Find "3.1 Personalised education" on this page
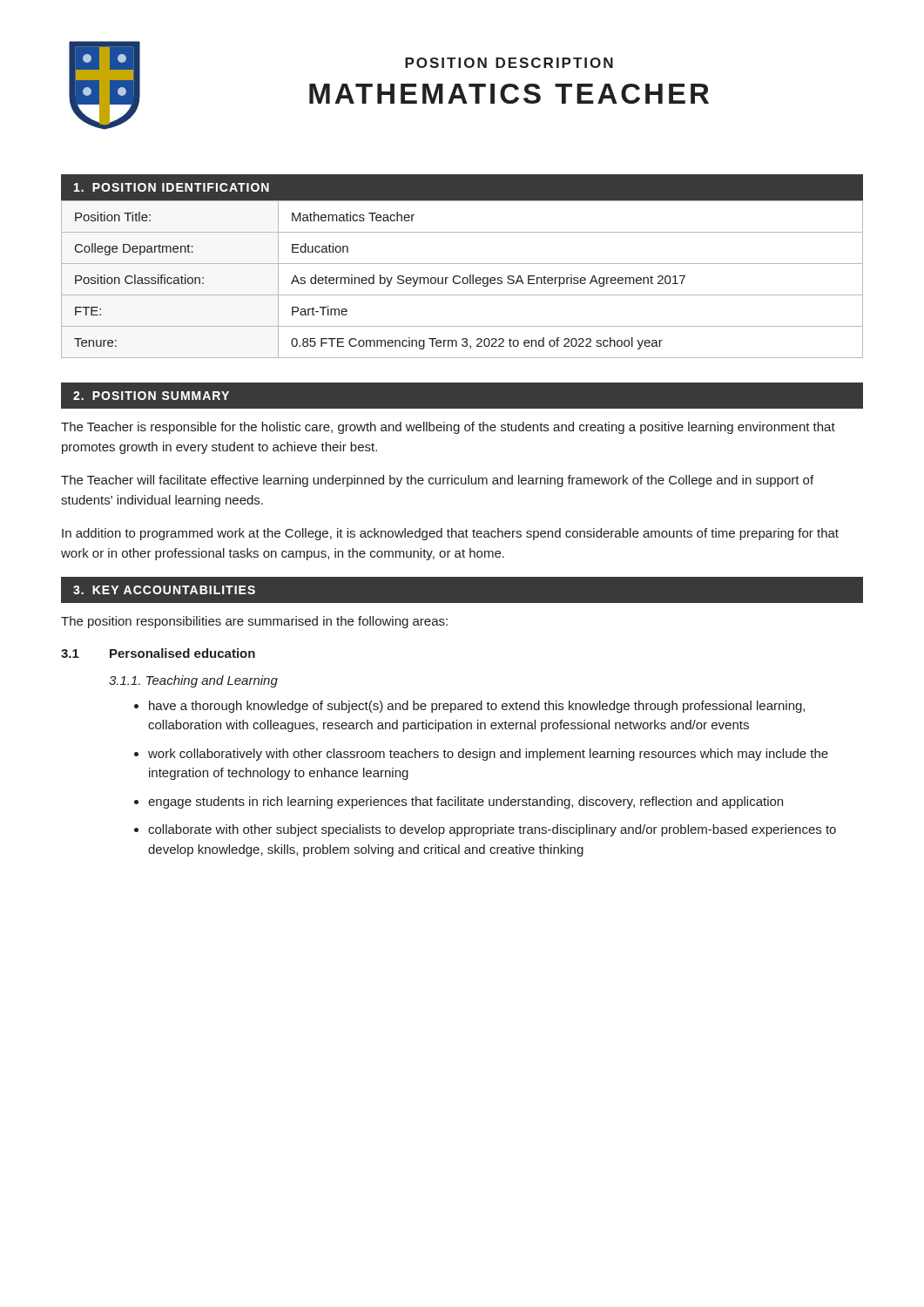This screenshot has width=924, height=1307. (158, 653)
